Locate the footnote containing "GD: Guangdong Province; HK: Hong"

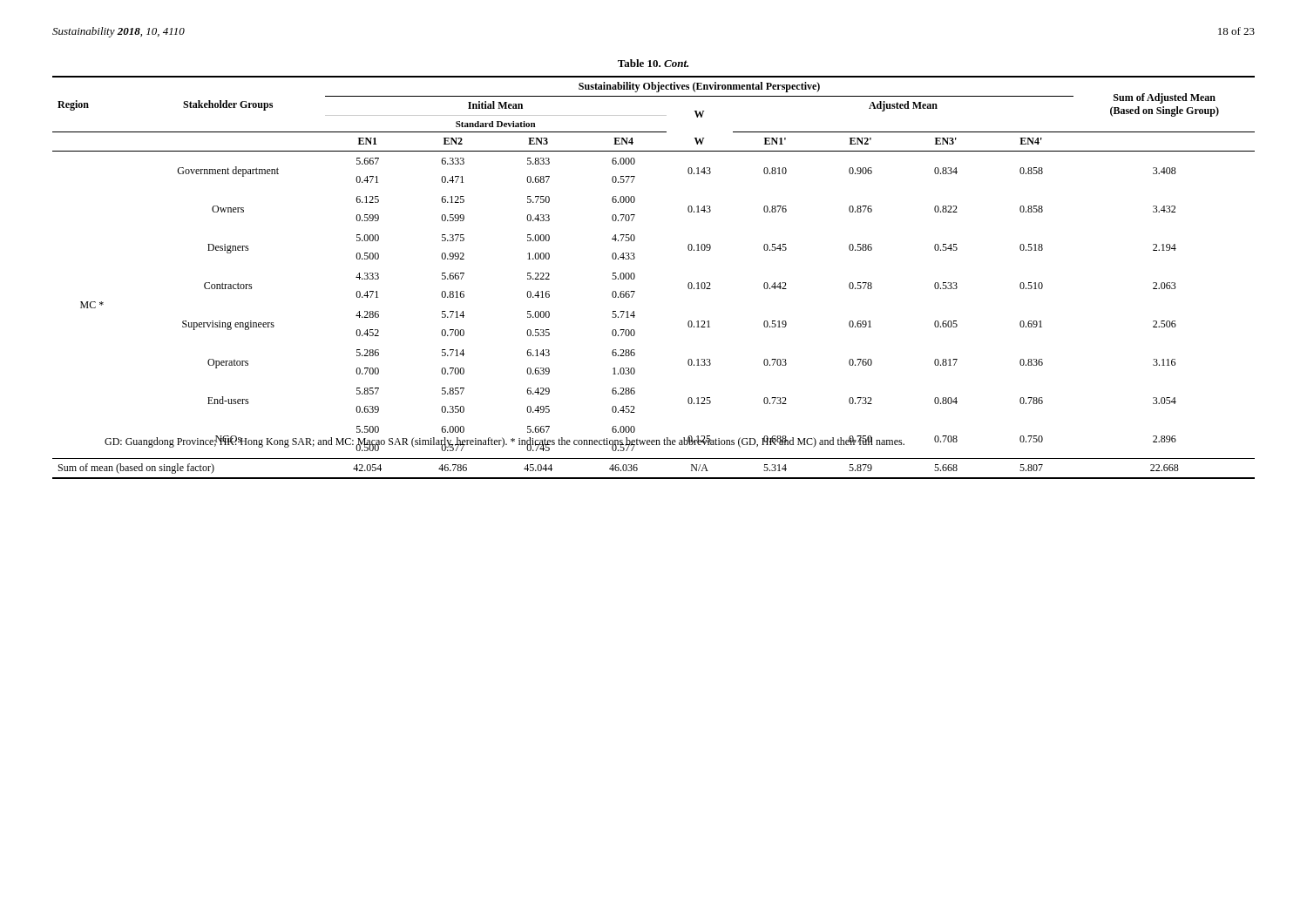point(505,442)
